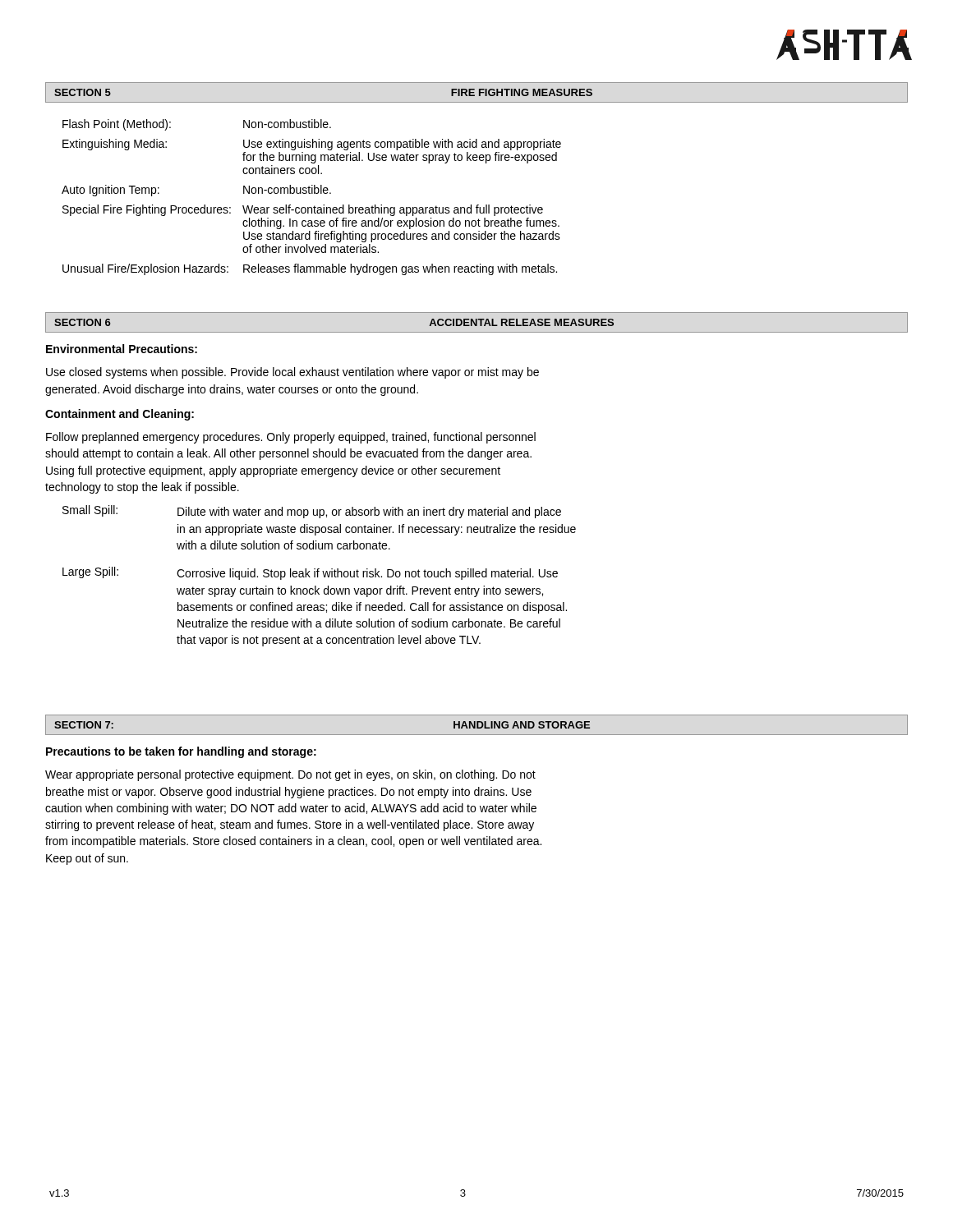Point to the section header beginning "SECTION 5 FIRE"
The height and width of the screenshot is (1232, 953).
[476, 92]
